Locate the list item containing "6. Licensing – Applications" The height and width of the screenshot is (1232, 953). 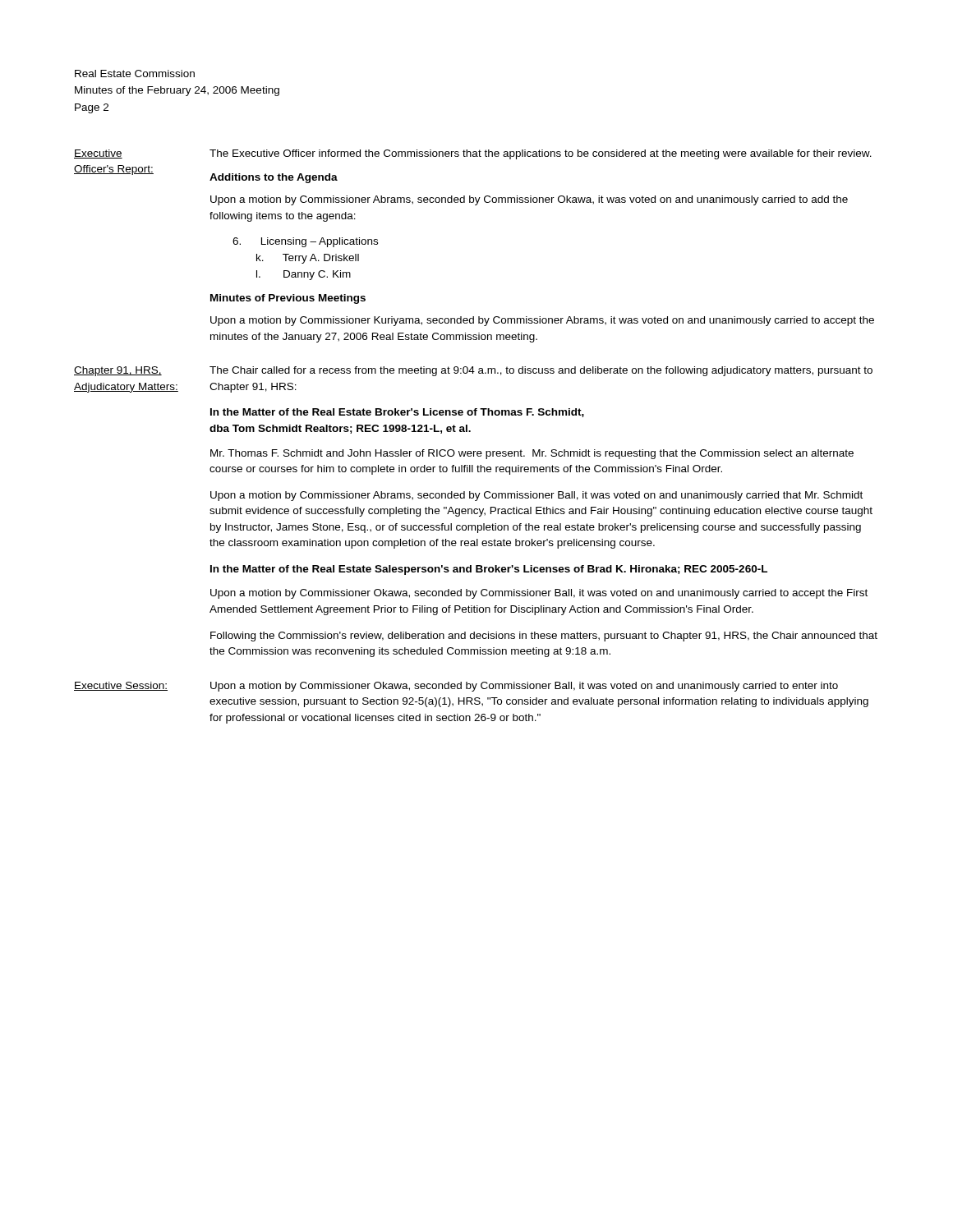pyautogui.click(x=306, y=241)
